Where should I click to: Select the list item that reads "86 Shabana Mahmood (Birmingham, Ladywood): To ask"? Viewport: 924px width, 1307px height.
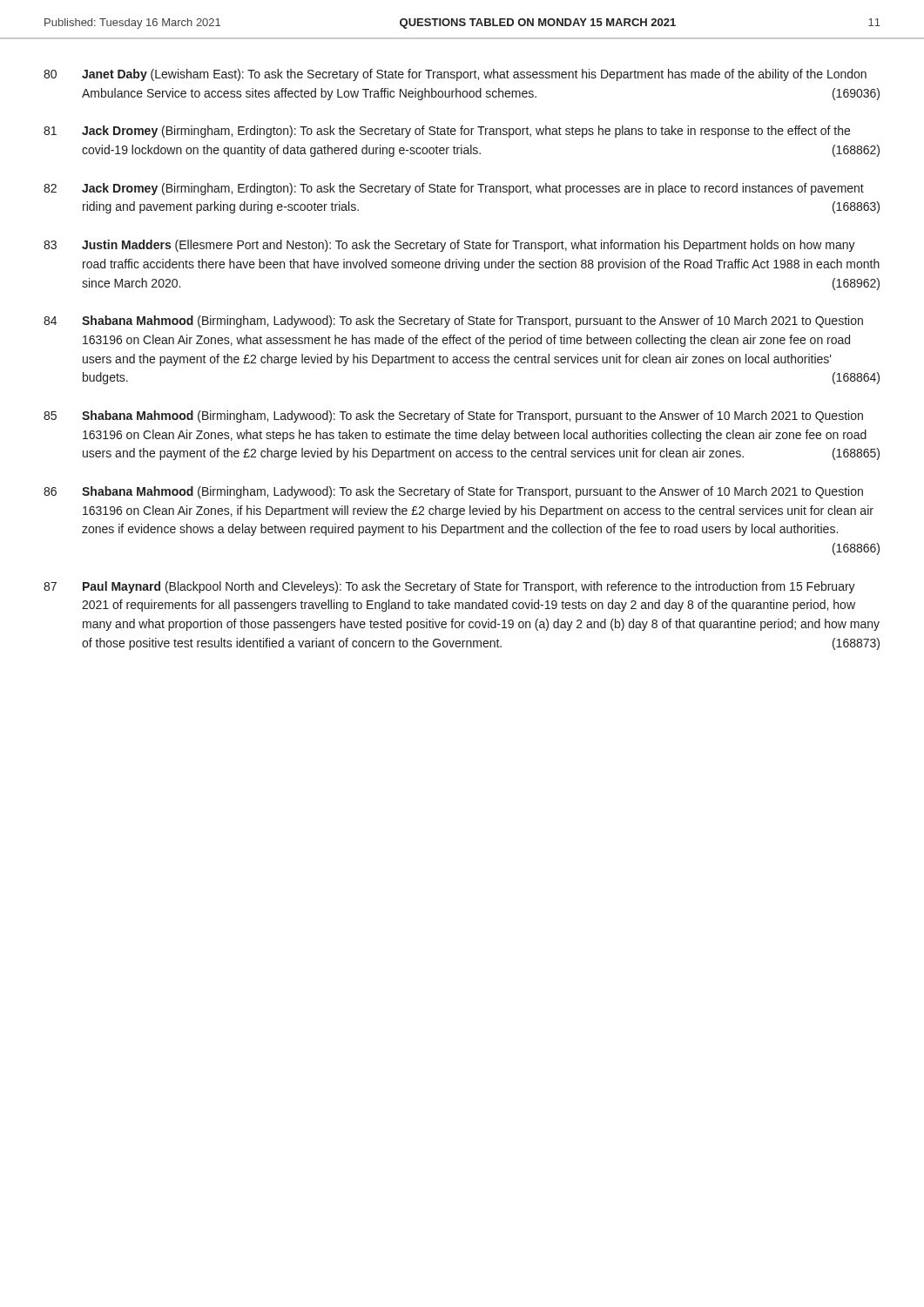(462, 521)
